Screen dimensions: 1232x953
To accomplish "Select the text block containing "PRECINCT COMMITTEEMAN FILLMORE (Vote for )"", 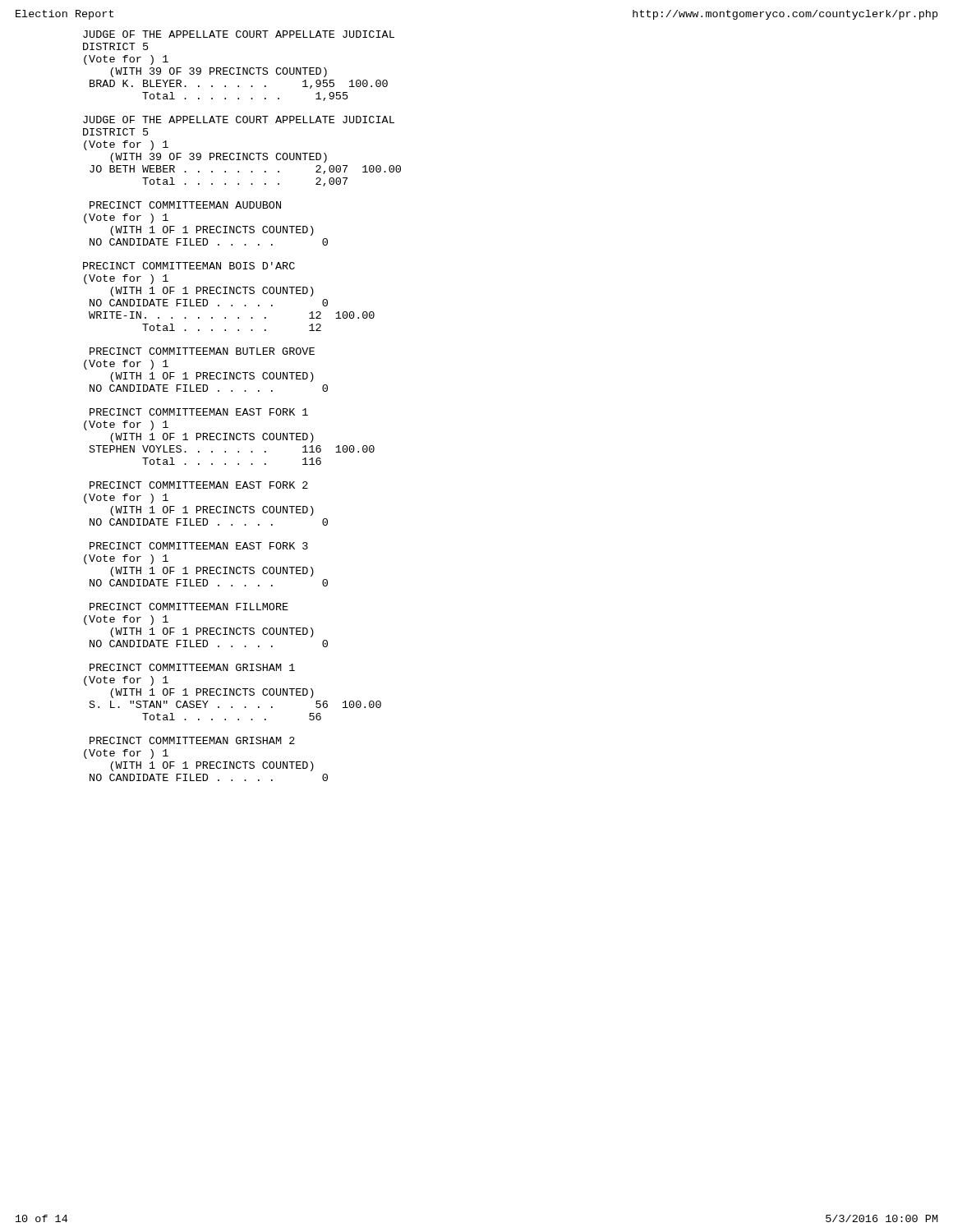I will click(x=189, y=607).
